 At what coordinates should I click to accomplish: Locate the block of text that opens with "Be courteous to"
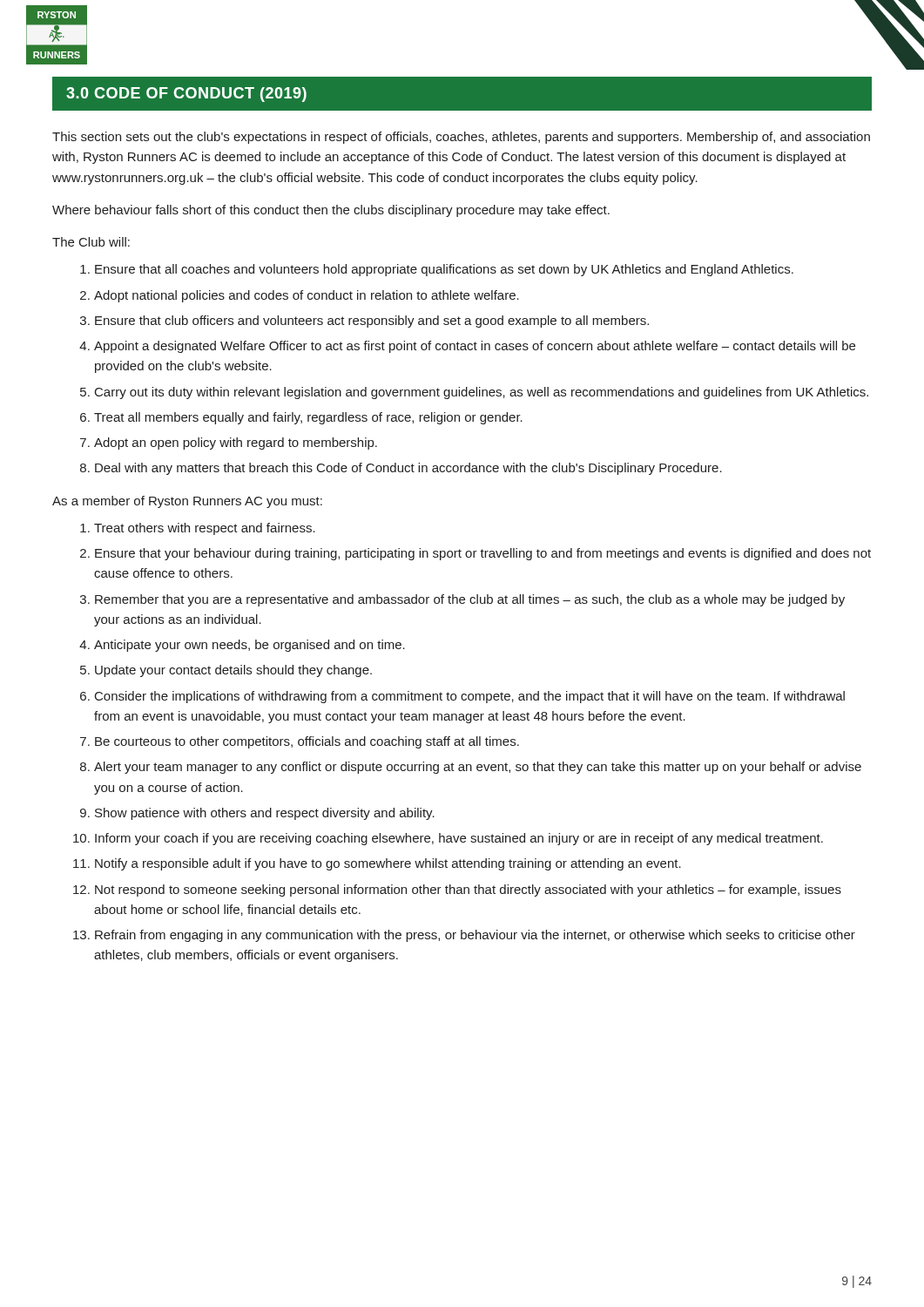click(x=307, y=741)
